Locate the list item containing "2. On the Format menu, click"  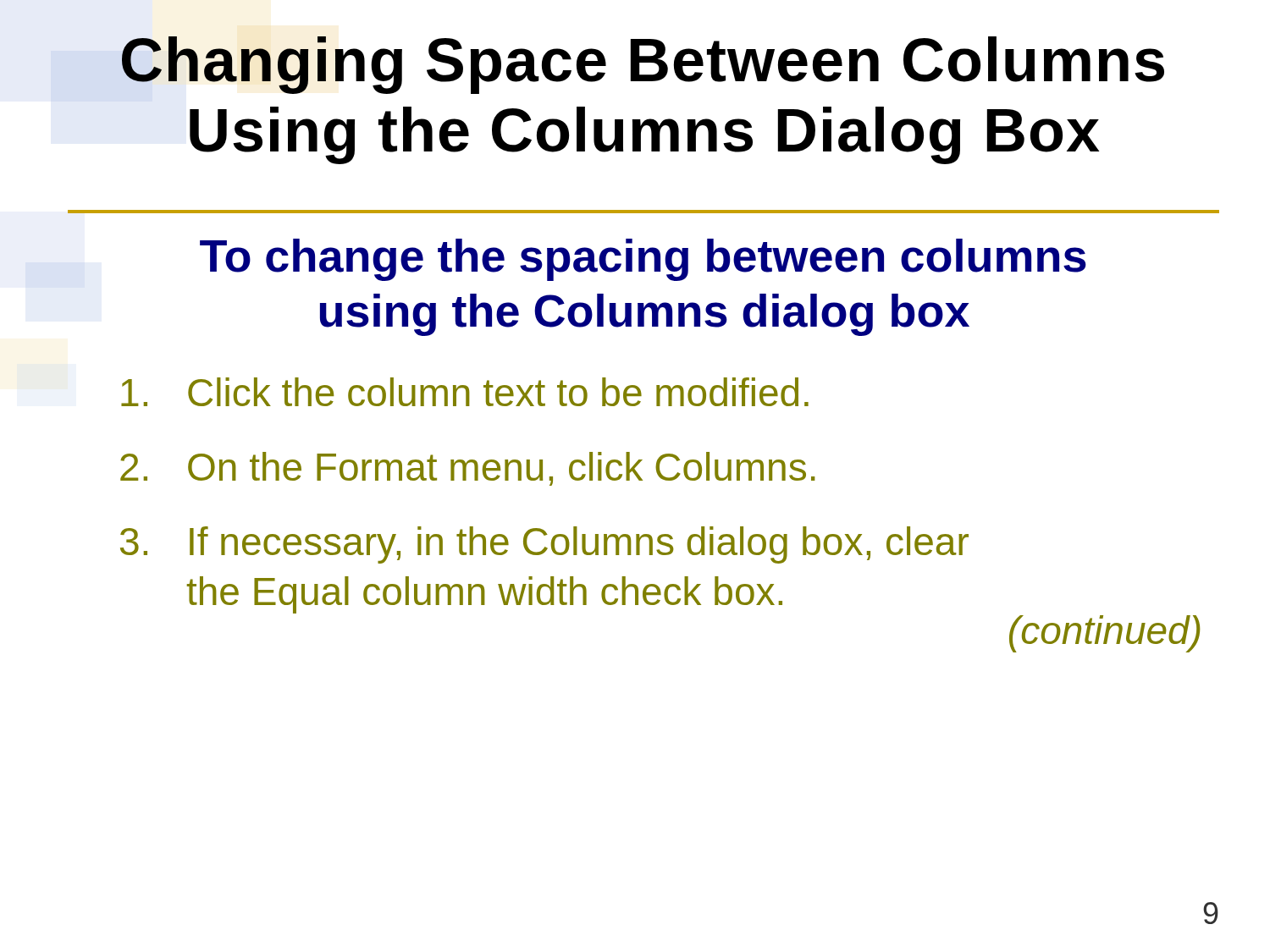669,468
